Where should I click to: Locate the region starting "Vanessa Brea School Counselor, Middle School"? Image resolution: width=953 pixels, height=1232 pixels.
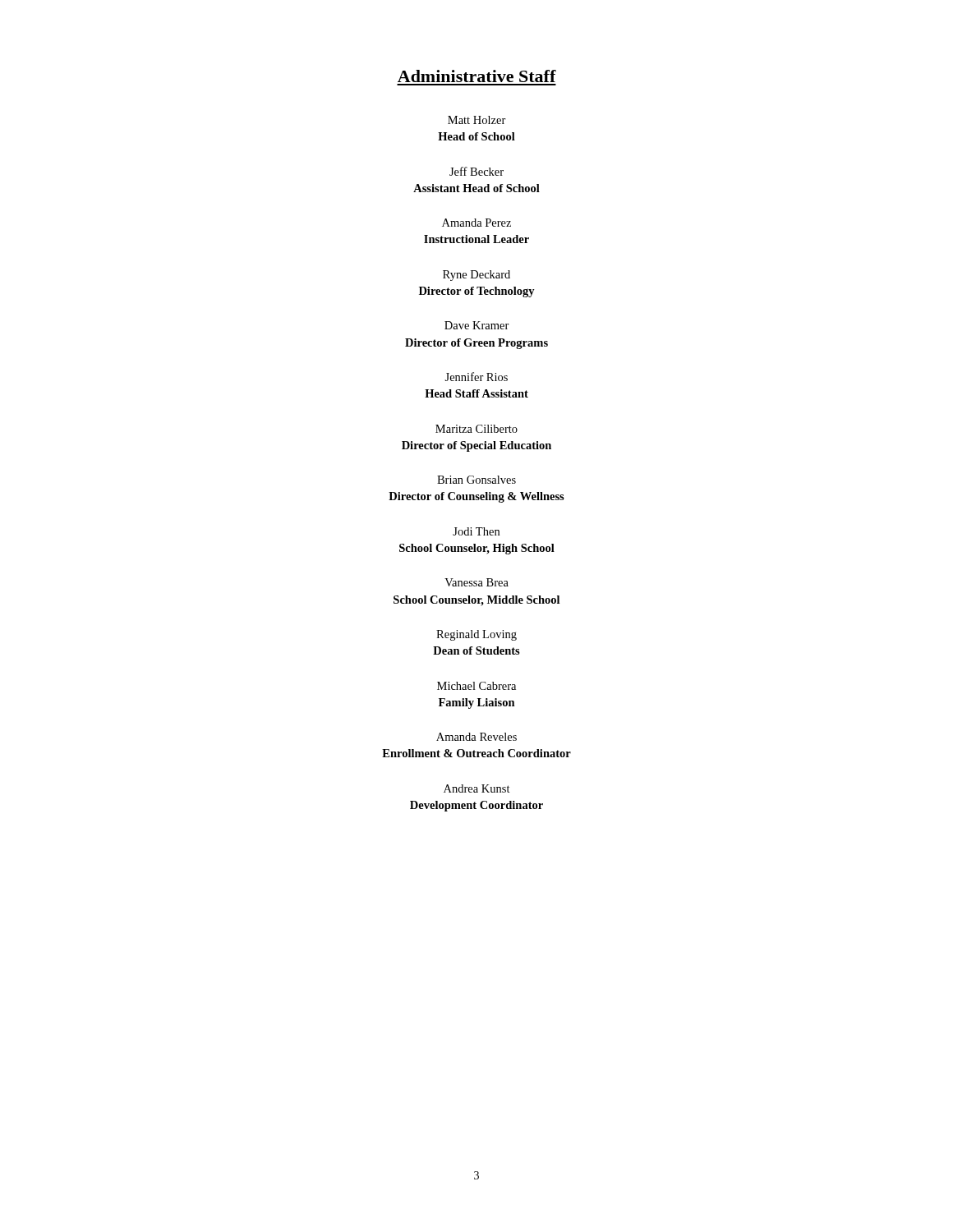[x=476, y=591]
